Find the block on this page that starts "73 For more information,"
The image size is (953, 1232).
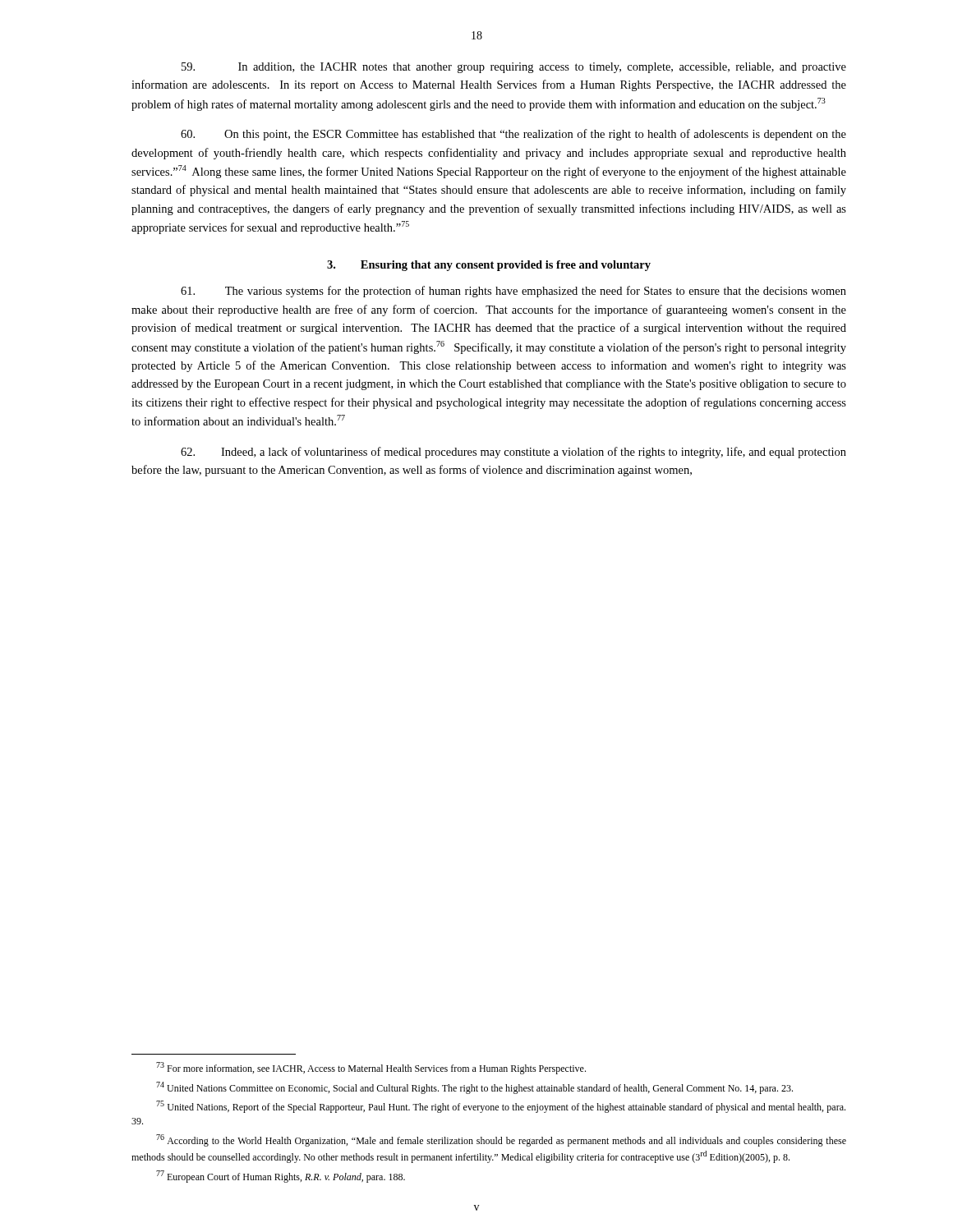pyautogui.click(x=371, y=1068)
